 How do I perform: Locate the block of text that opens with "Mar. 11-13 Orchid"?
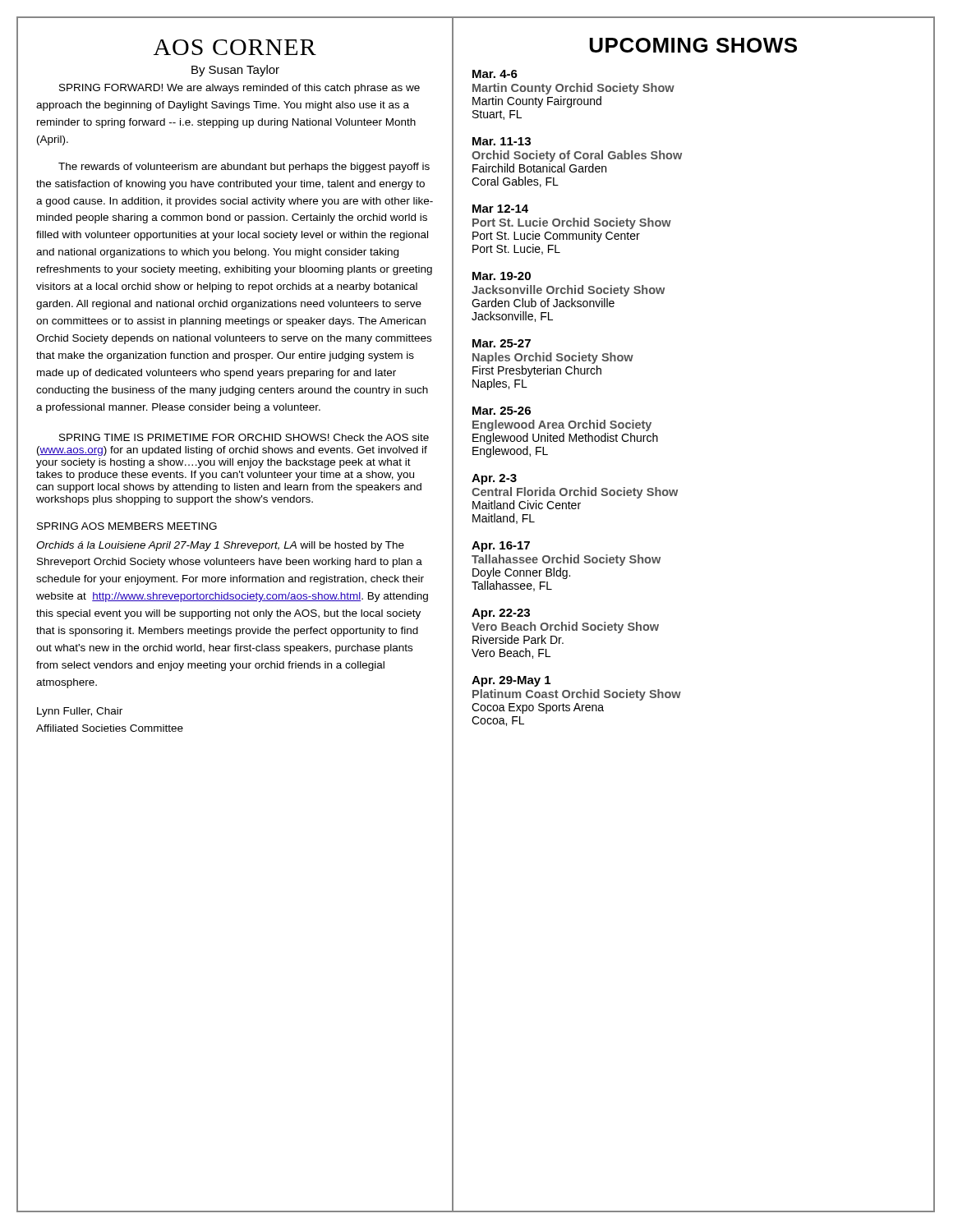[502, 141]
